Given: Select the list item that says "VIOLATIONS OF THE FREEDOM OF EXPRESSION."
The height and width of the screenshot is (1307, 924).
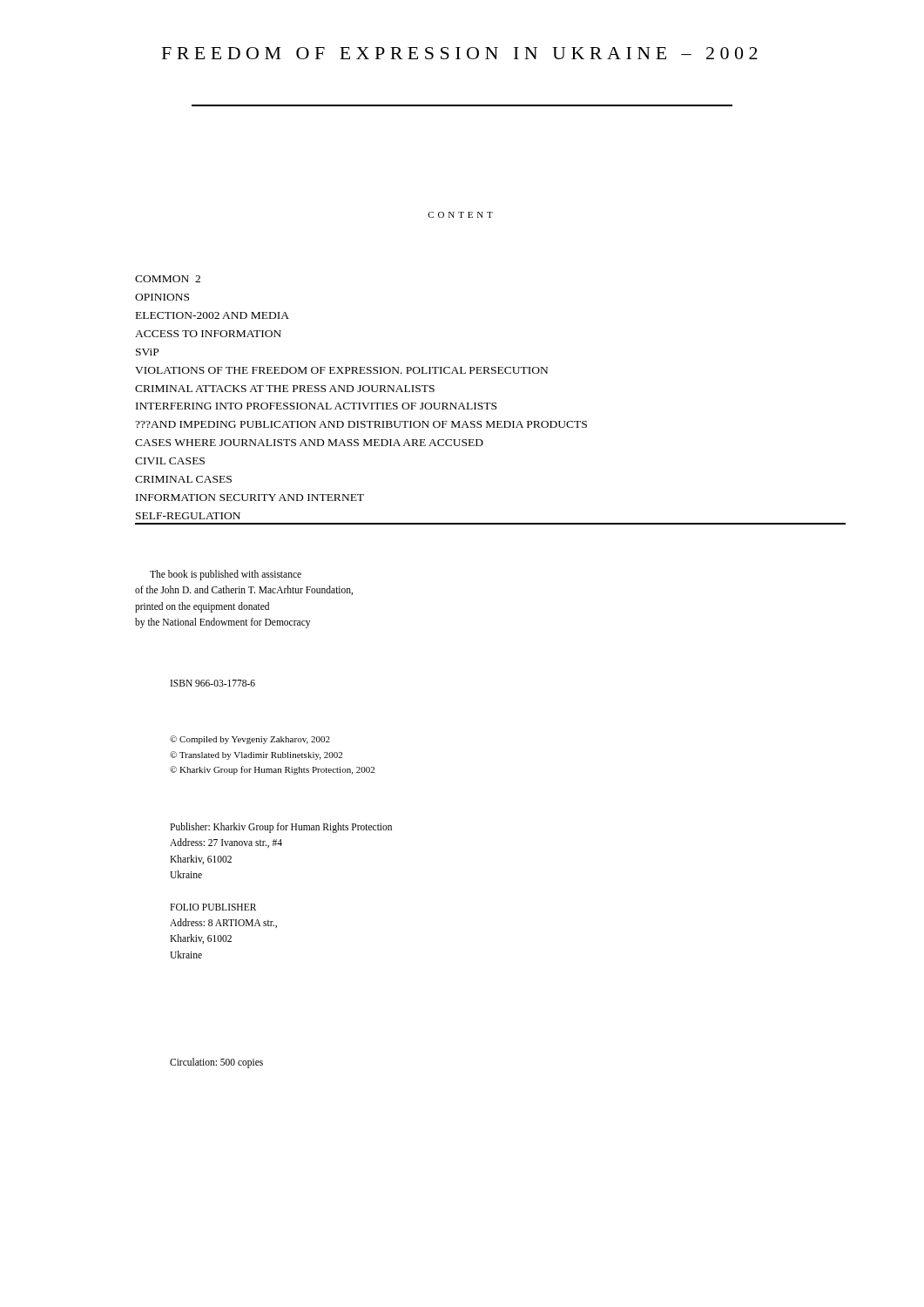Looking at the screenshot, I should coord(486,370).
